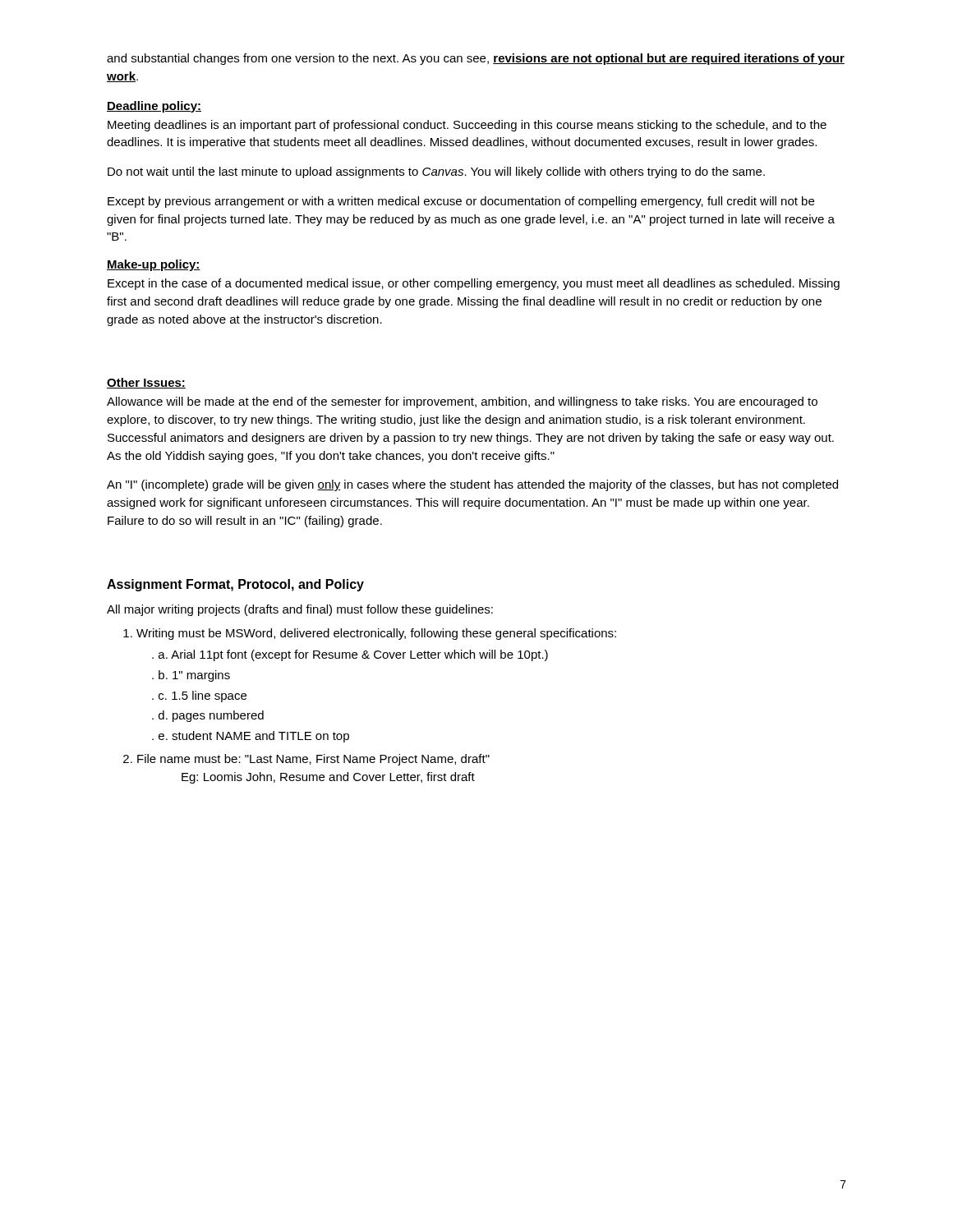Navigate to the block starting "Make-up policy:"
Screen dimensions: 1232x953
[x=153, y=264]
